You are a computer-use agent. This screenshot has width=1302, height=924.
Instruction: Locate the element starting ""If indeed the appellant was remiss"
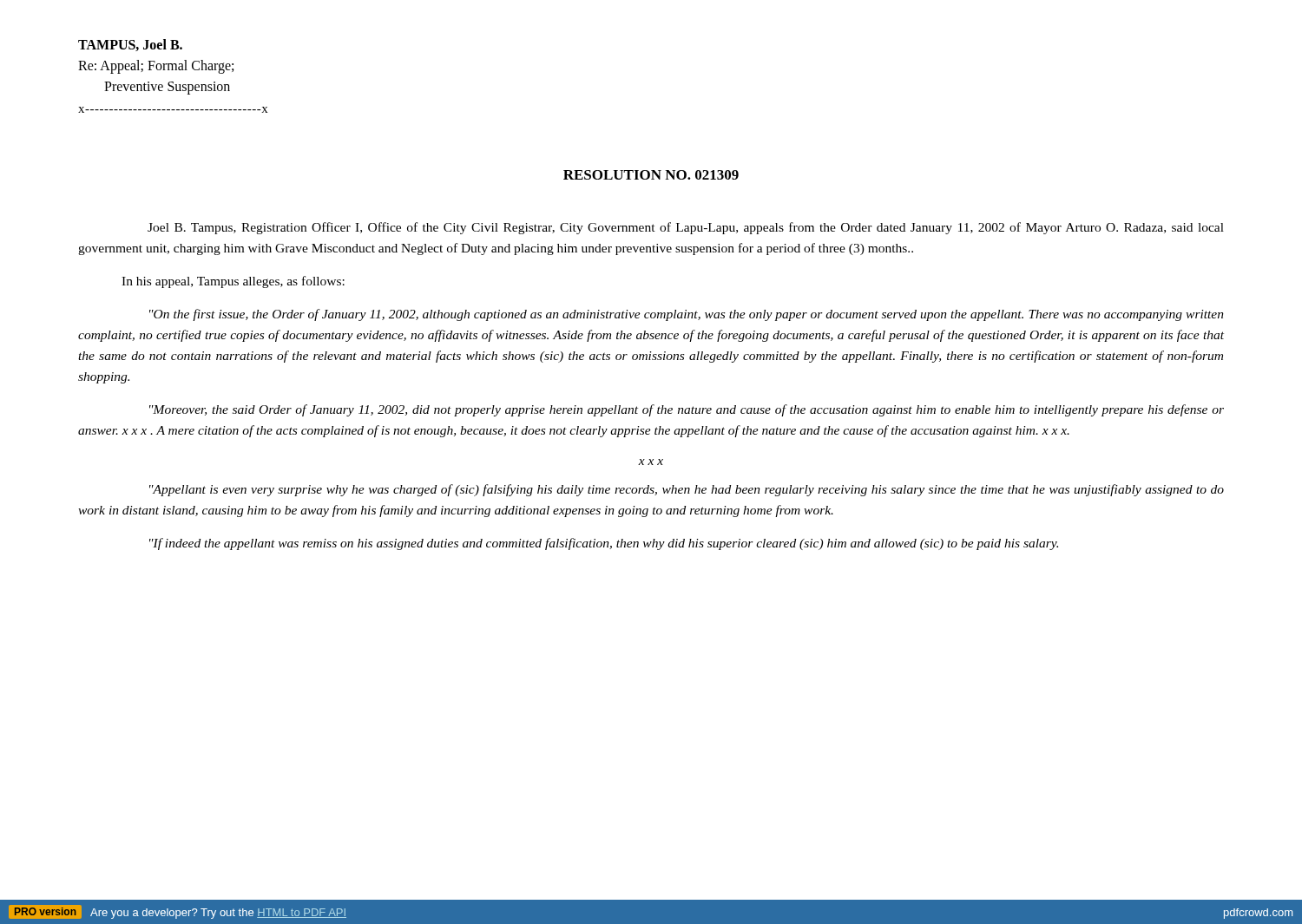coord(604,542)
